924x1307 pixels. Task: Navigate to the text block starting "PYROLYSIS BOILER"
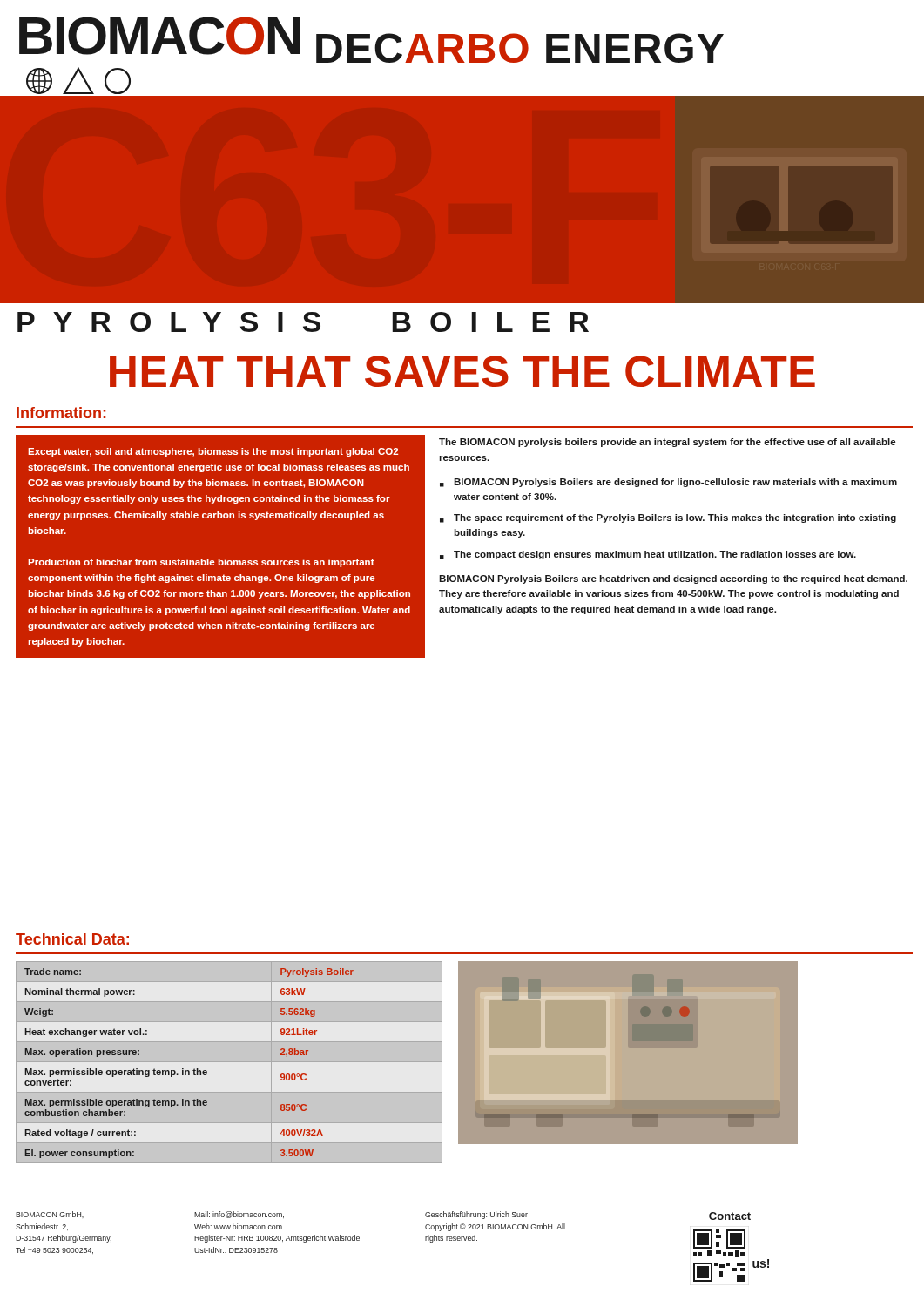point(311,322)
